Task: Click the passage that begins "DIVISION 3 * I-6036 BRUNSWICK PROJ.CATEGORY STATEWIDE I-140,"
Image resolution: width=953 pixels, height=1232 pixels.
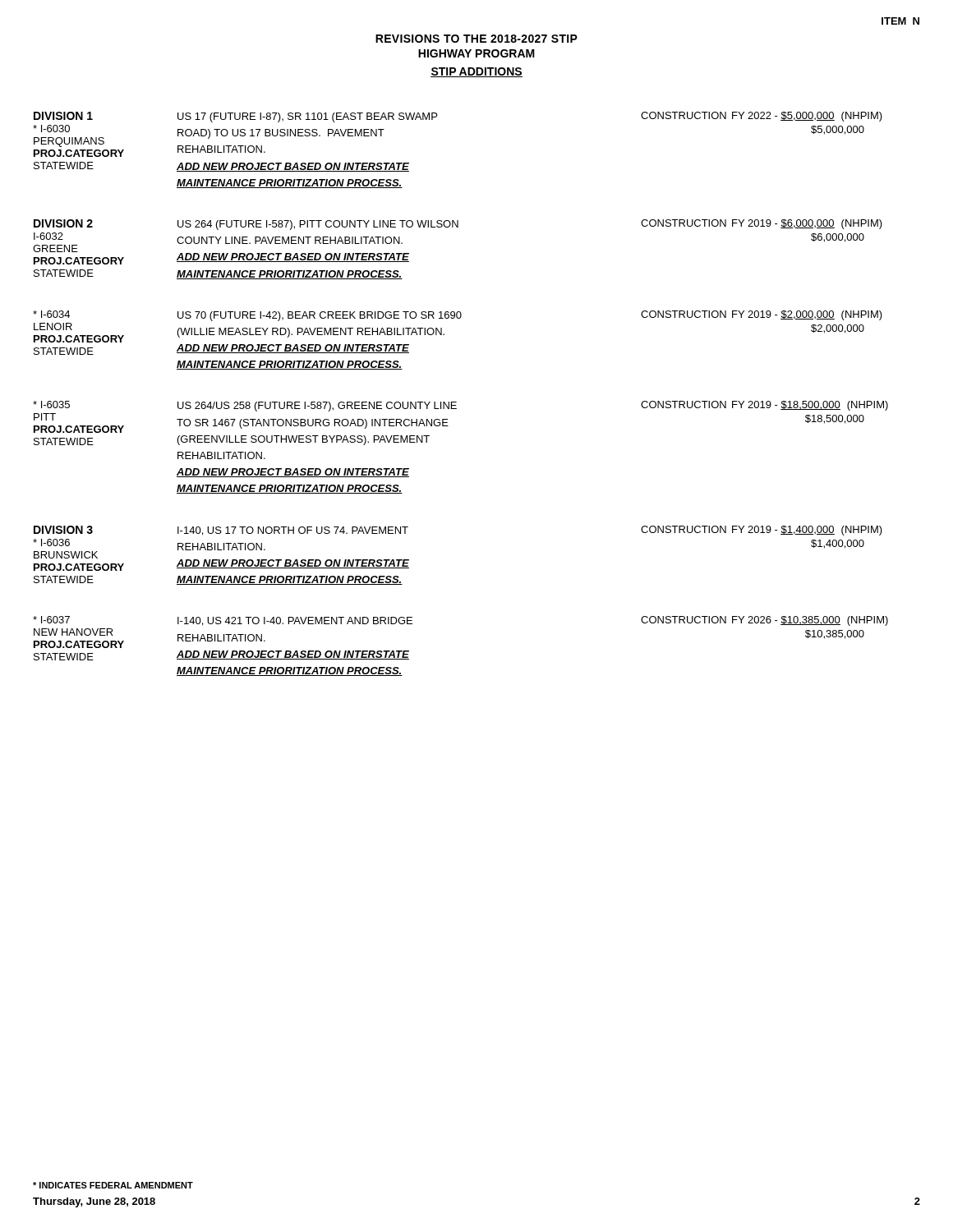Action: tap(64, 530)
